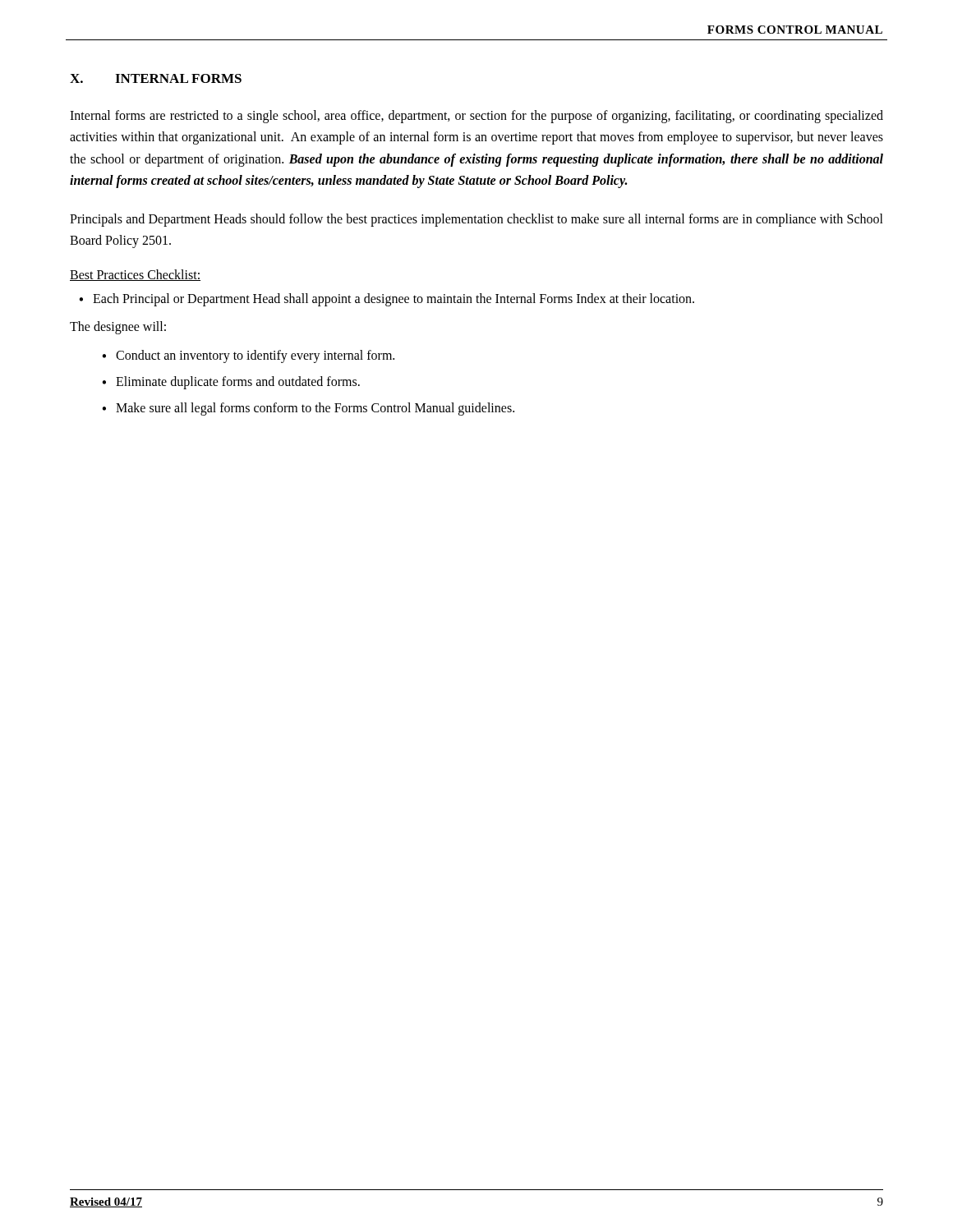
Task: Click on the text block starting "X.INTERNAL FORMS"
Action: pos(156,79)
